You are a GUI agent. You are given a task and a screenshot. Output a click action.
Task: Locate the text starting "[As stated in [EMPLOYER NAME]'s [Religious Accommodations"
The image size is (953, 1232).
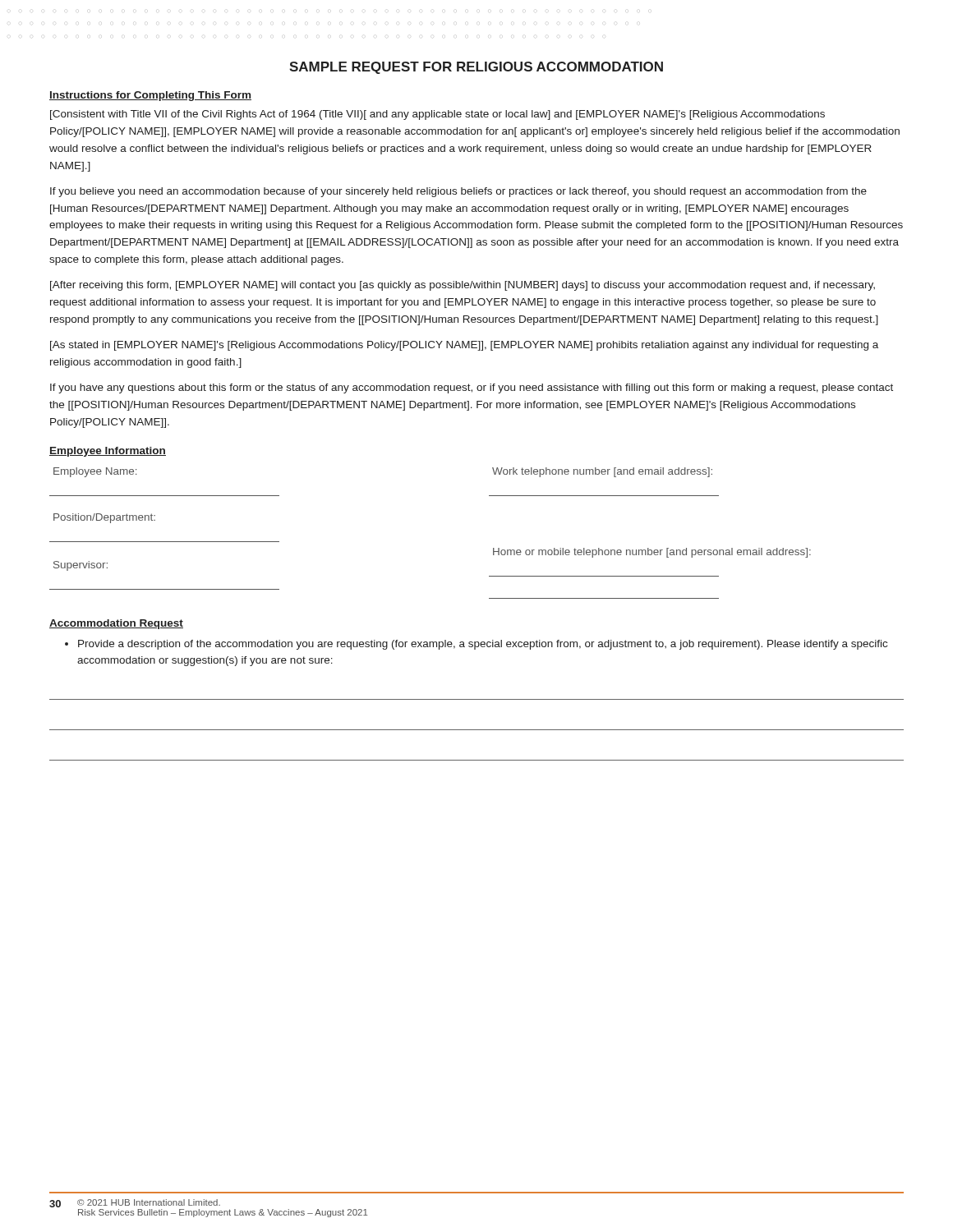pos(464,353)
